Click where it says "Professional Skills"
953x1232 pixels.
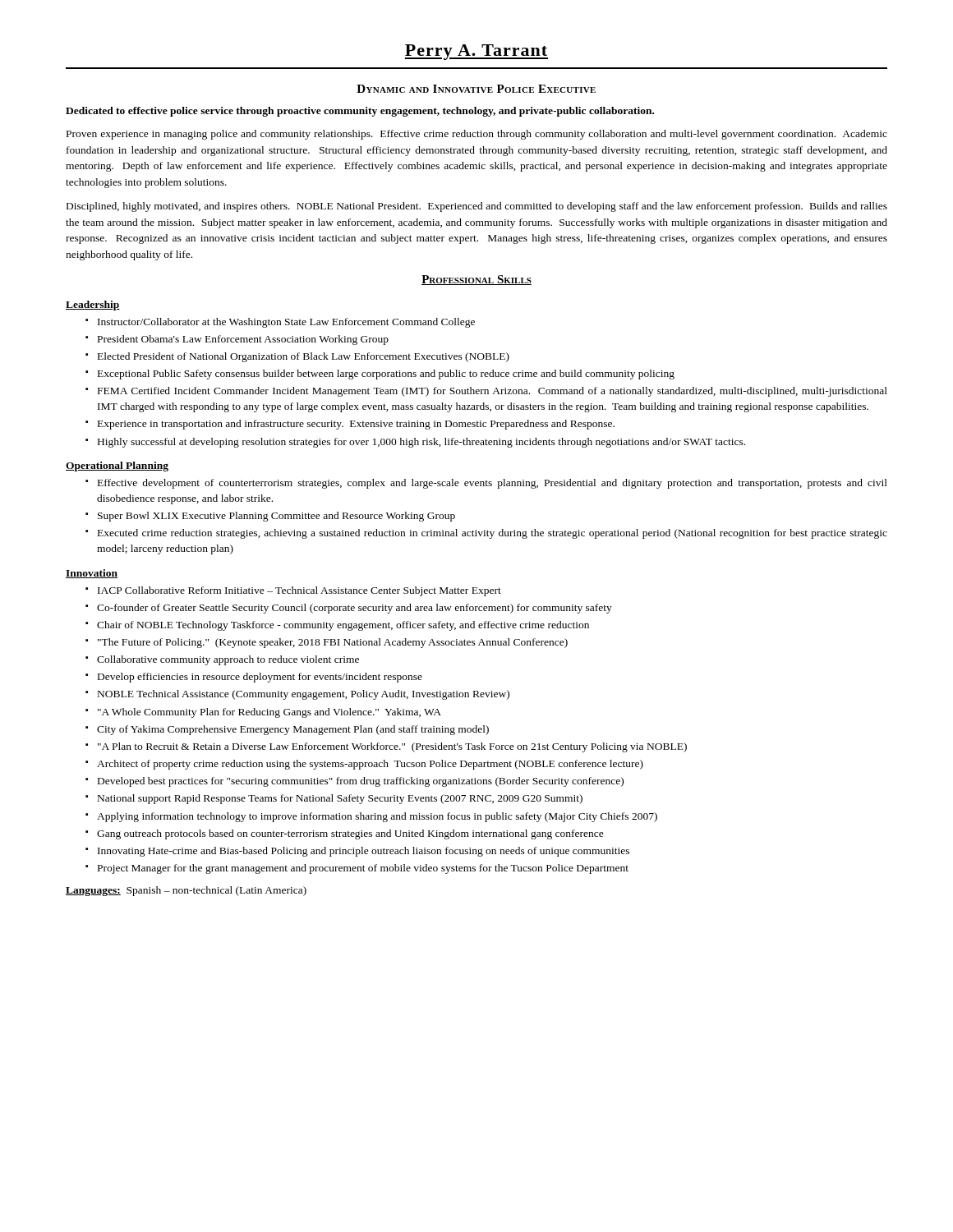(476, 279)
